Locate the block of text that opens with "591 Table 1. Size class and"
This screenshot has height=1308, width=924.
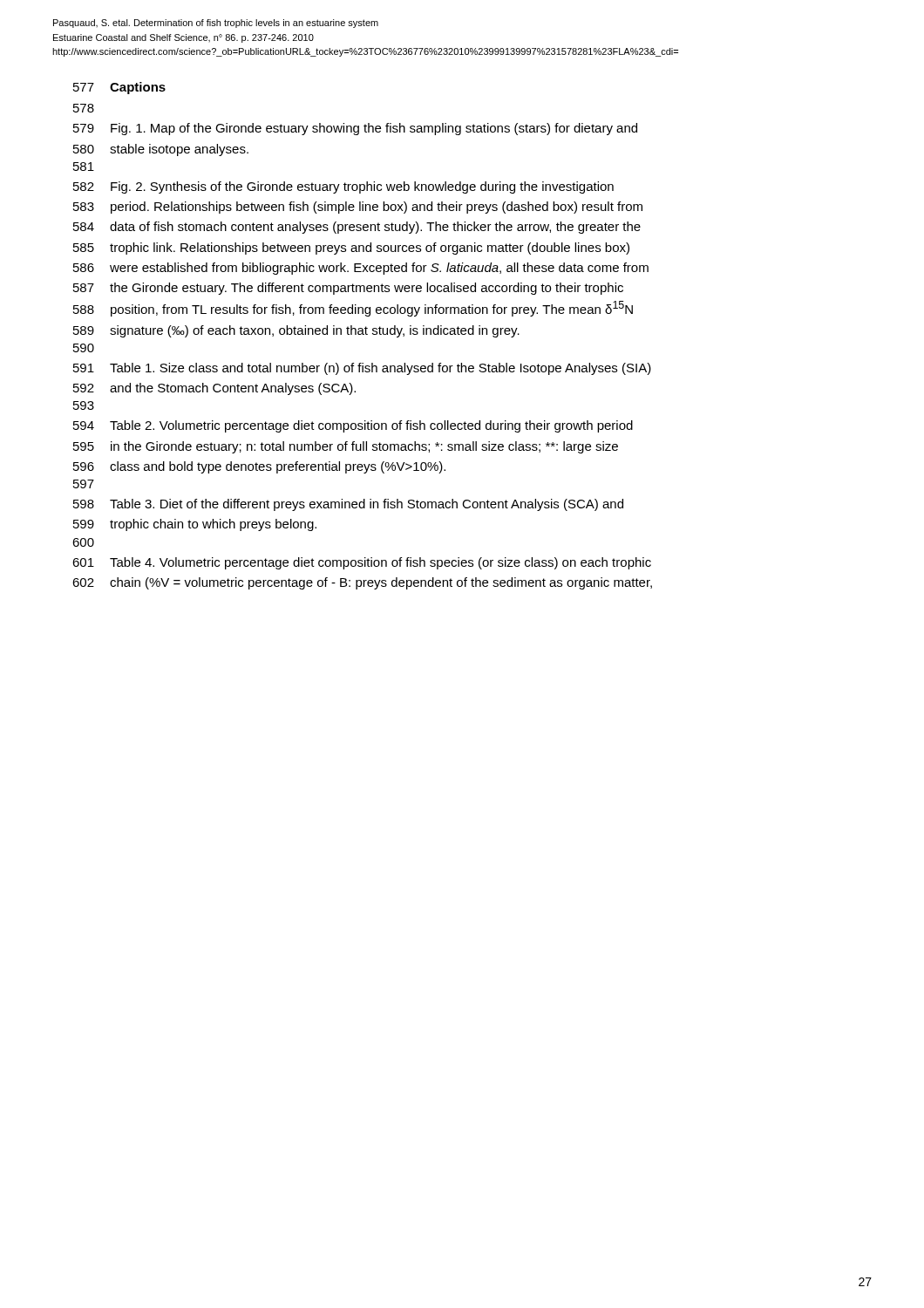[462, 367]
